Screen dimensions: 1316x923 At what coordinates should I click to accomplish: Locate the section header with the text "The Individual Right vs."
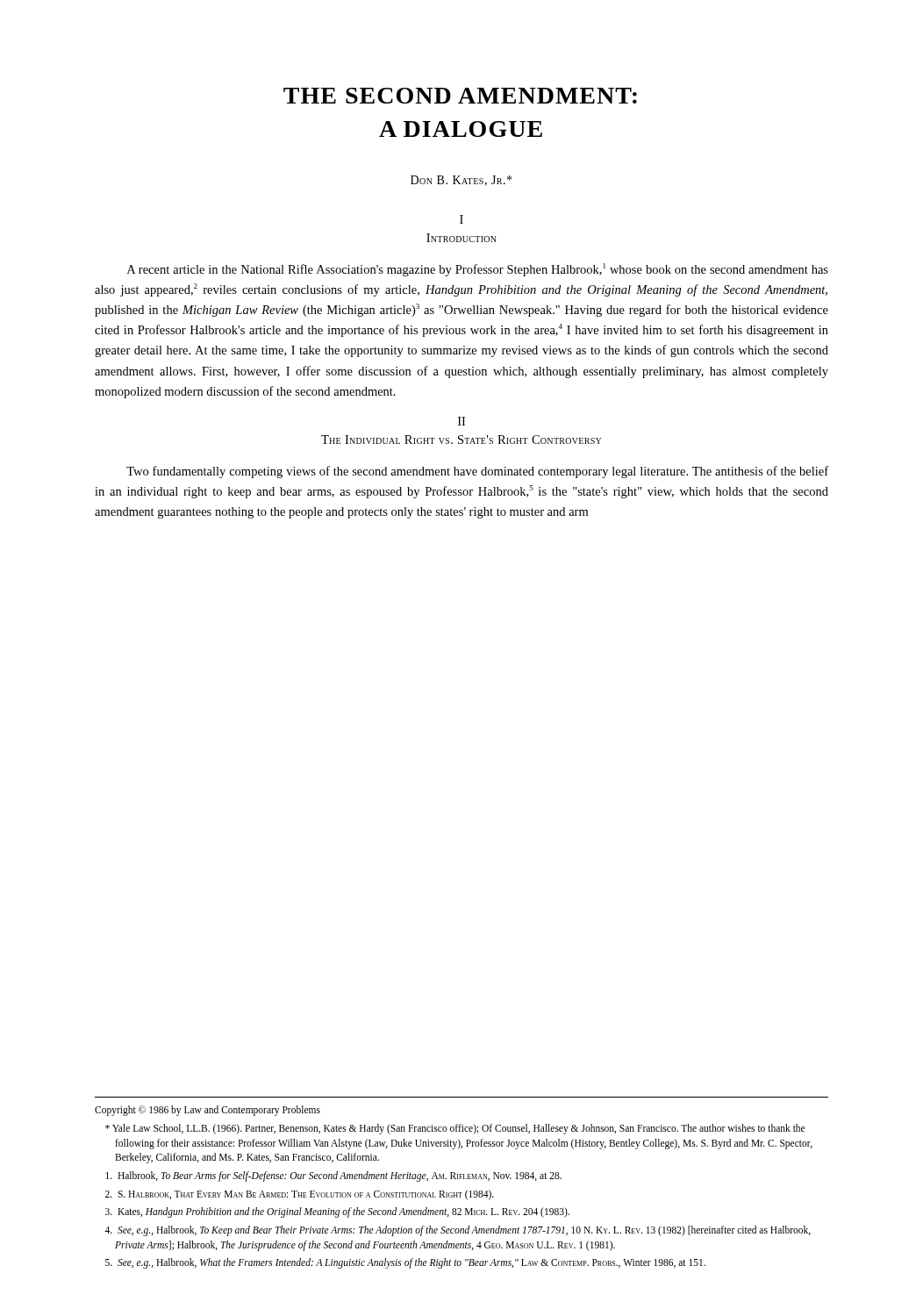462,439
